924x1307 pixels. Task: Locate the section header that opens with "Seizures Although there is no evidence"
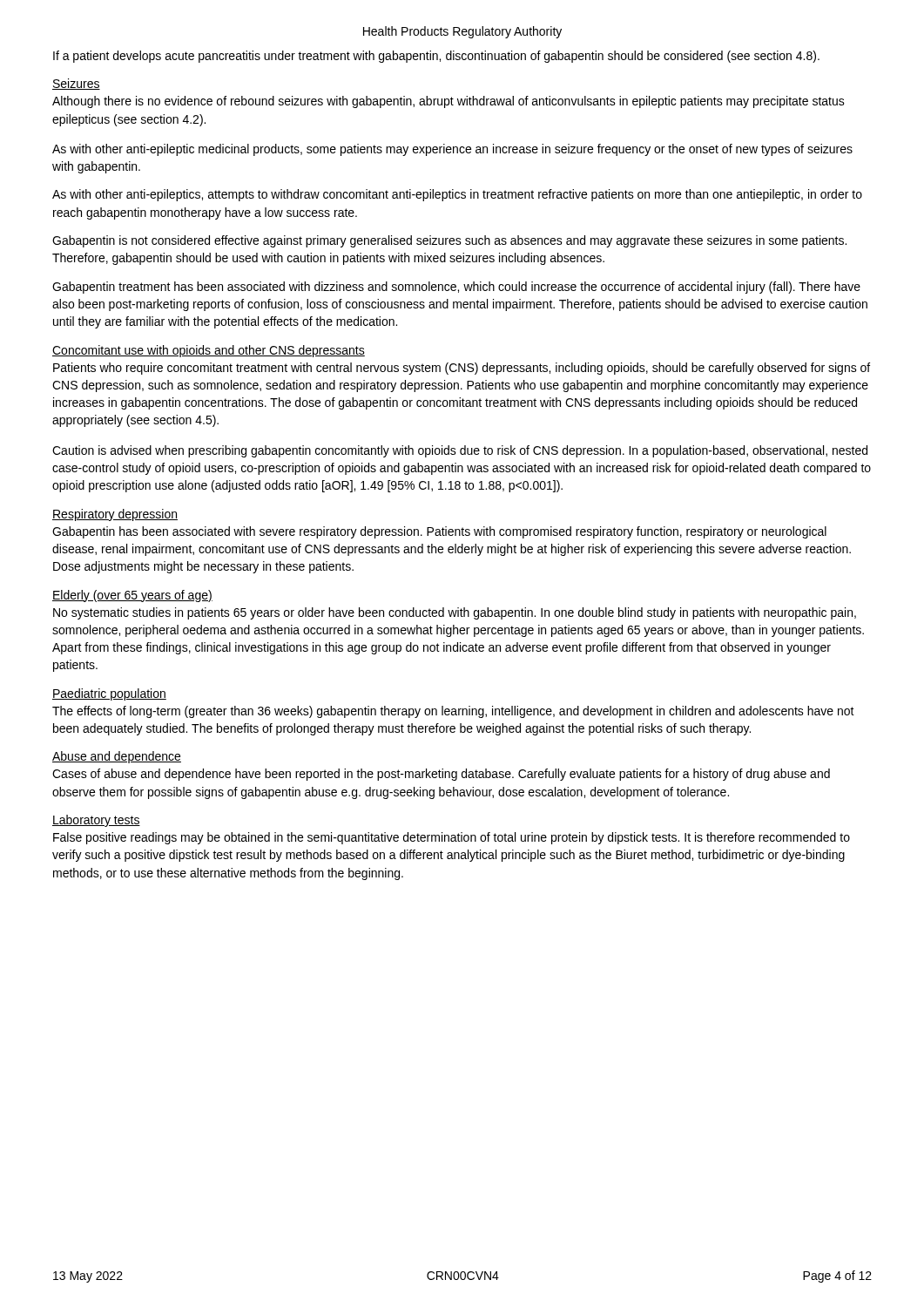coord(462,102)
